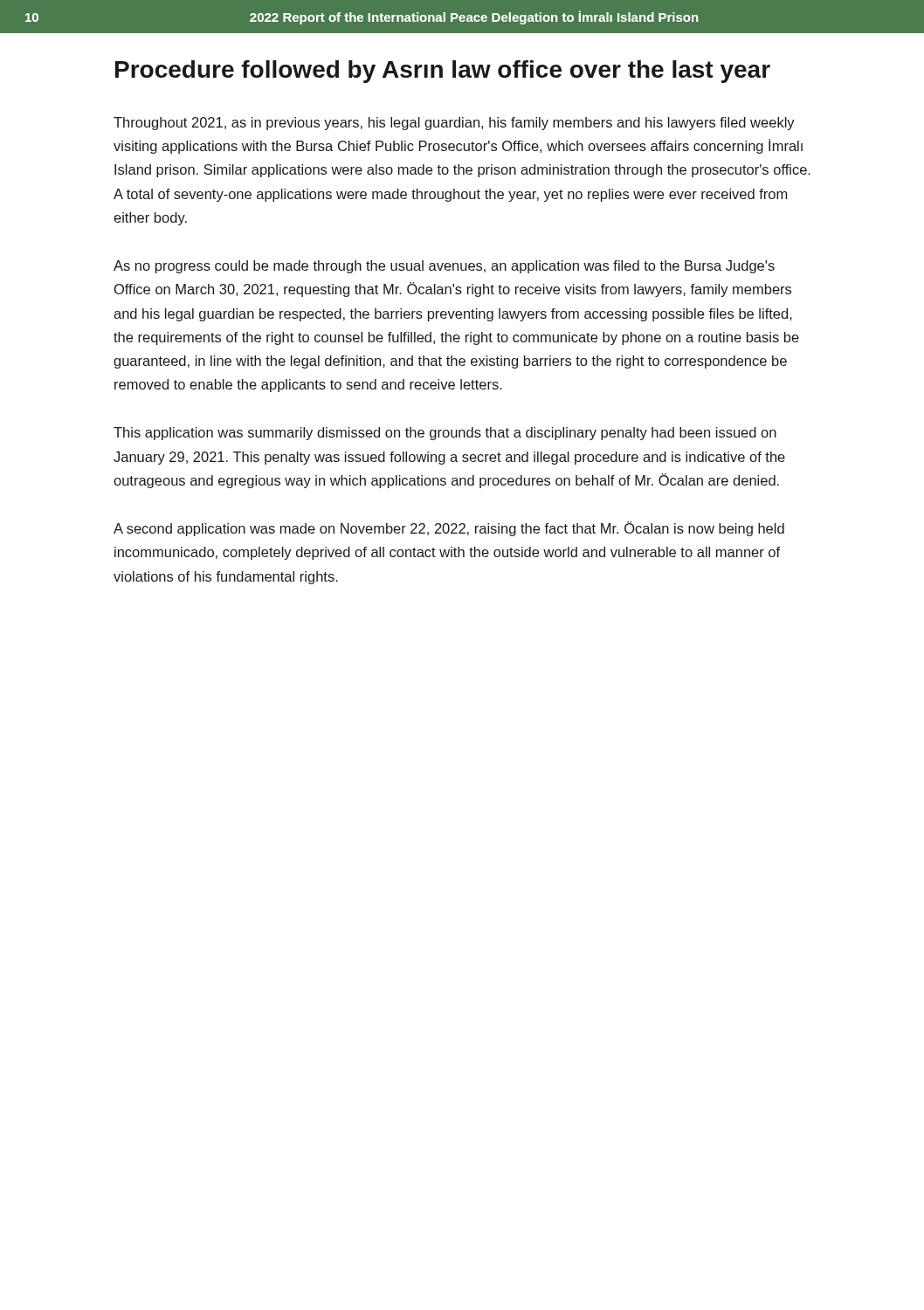Click on the block starting "Procedure followed by Asrın law office over the"

tap(442, 69)
